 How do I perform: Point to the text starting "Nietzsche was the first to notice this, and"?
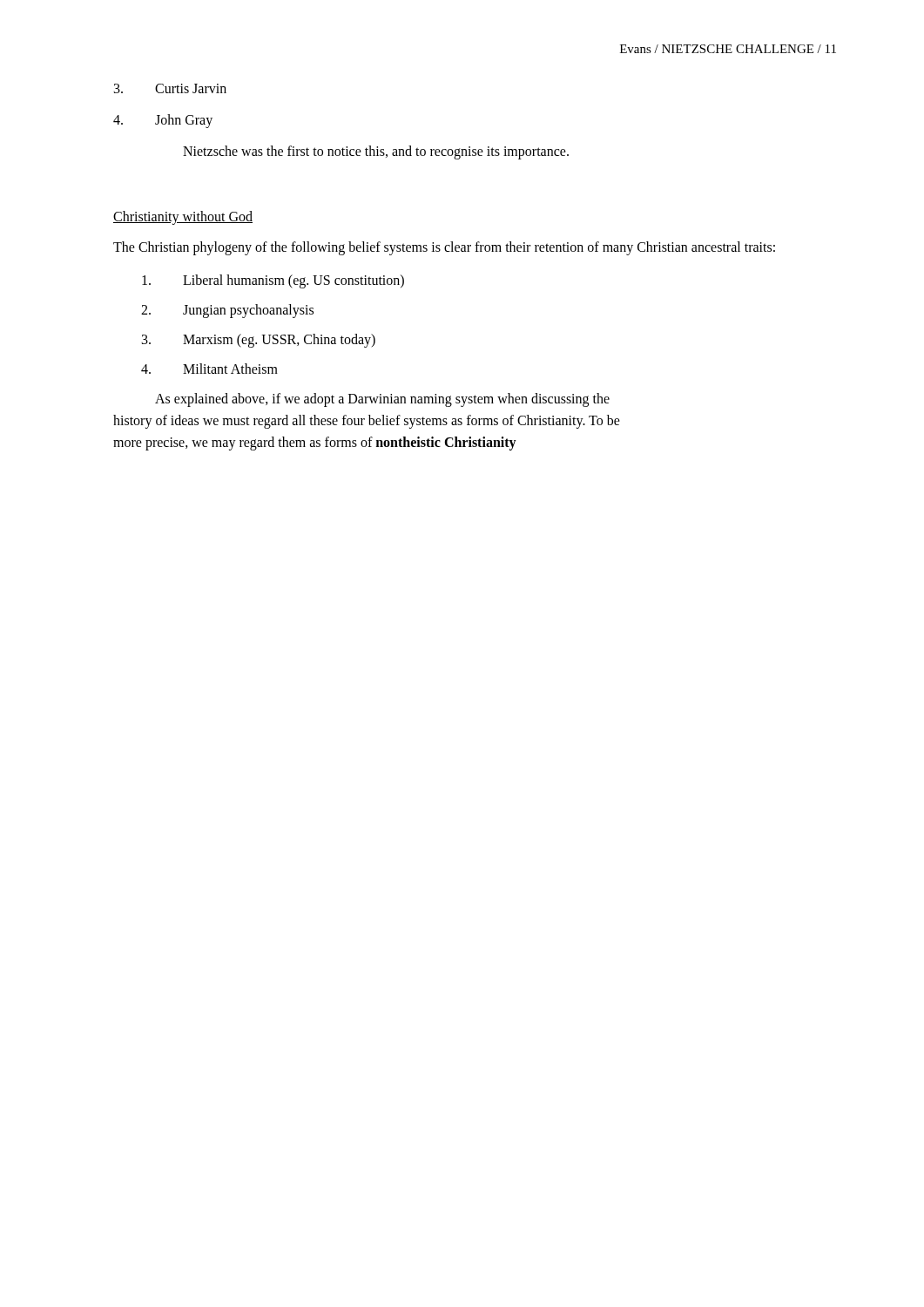coord(376,151)
